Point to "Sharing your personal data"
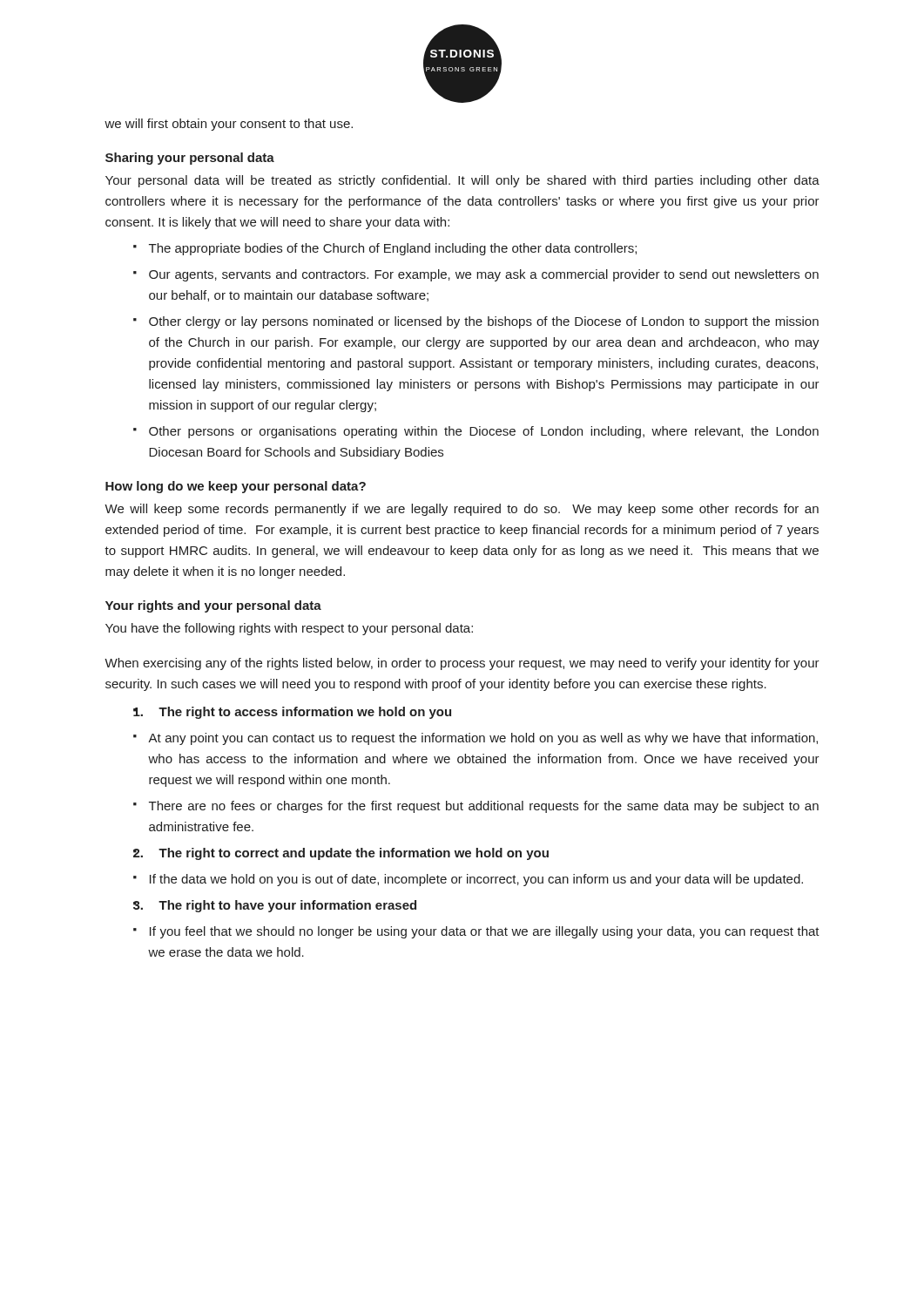Viewport: 924px width, 1307px height. (x=190, y=157)
